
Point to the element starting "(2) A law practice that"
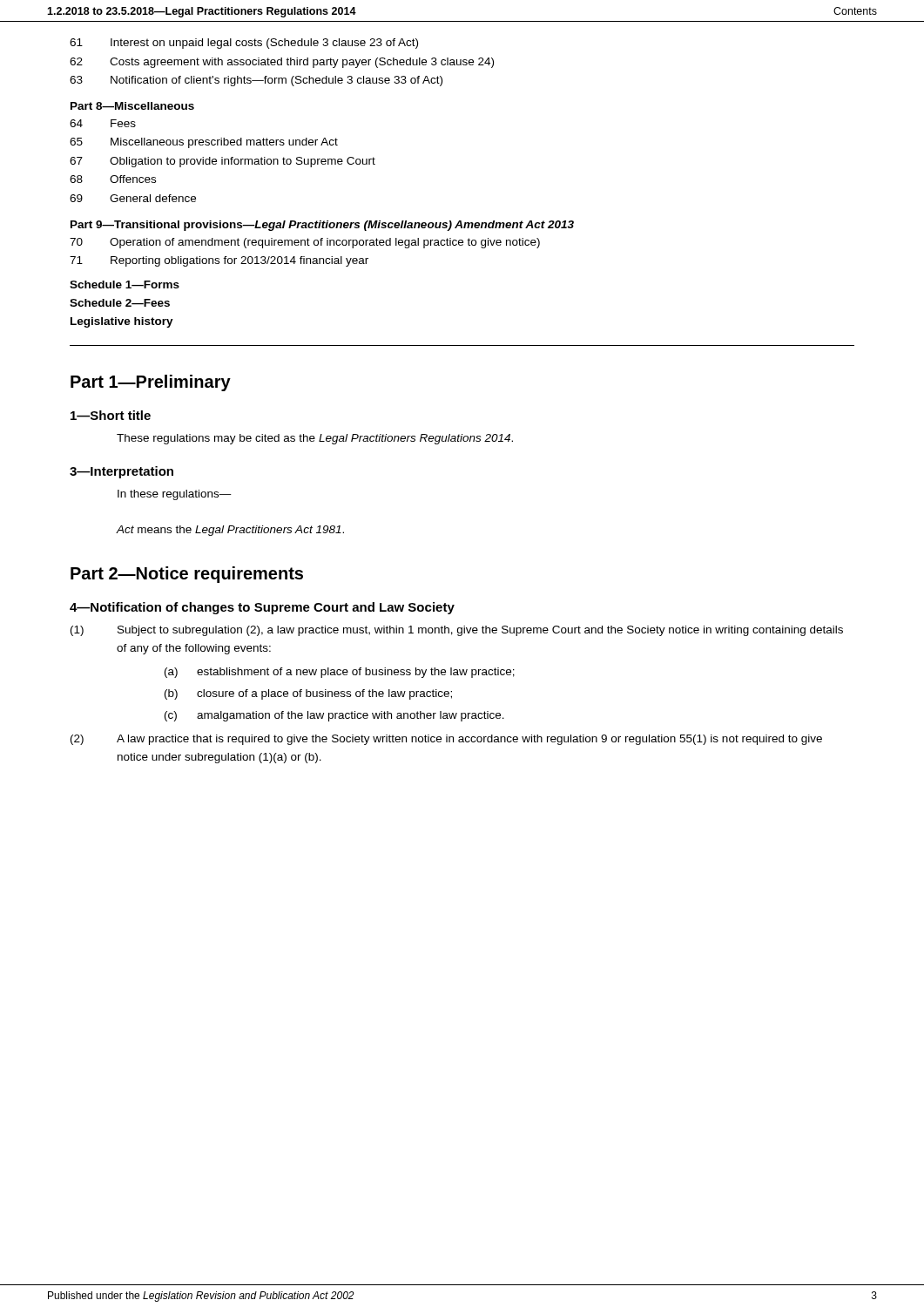[x=462, y=748]
